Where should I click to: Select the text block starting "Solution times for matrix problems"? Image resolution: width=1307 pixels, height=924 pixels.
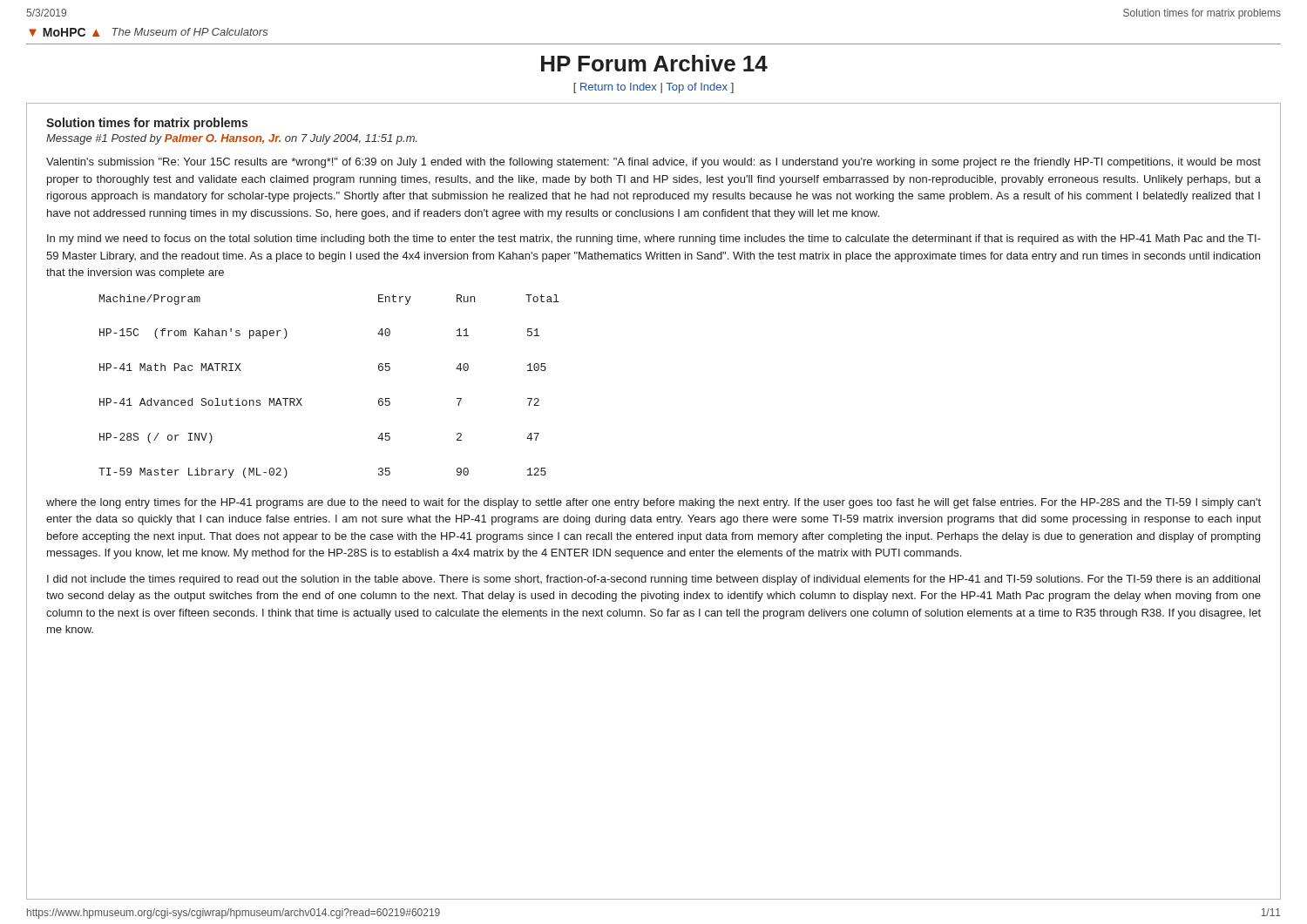point(147,123)
